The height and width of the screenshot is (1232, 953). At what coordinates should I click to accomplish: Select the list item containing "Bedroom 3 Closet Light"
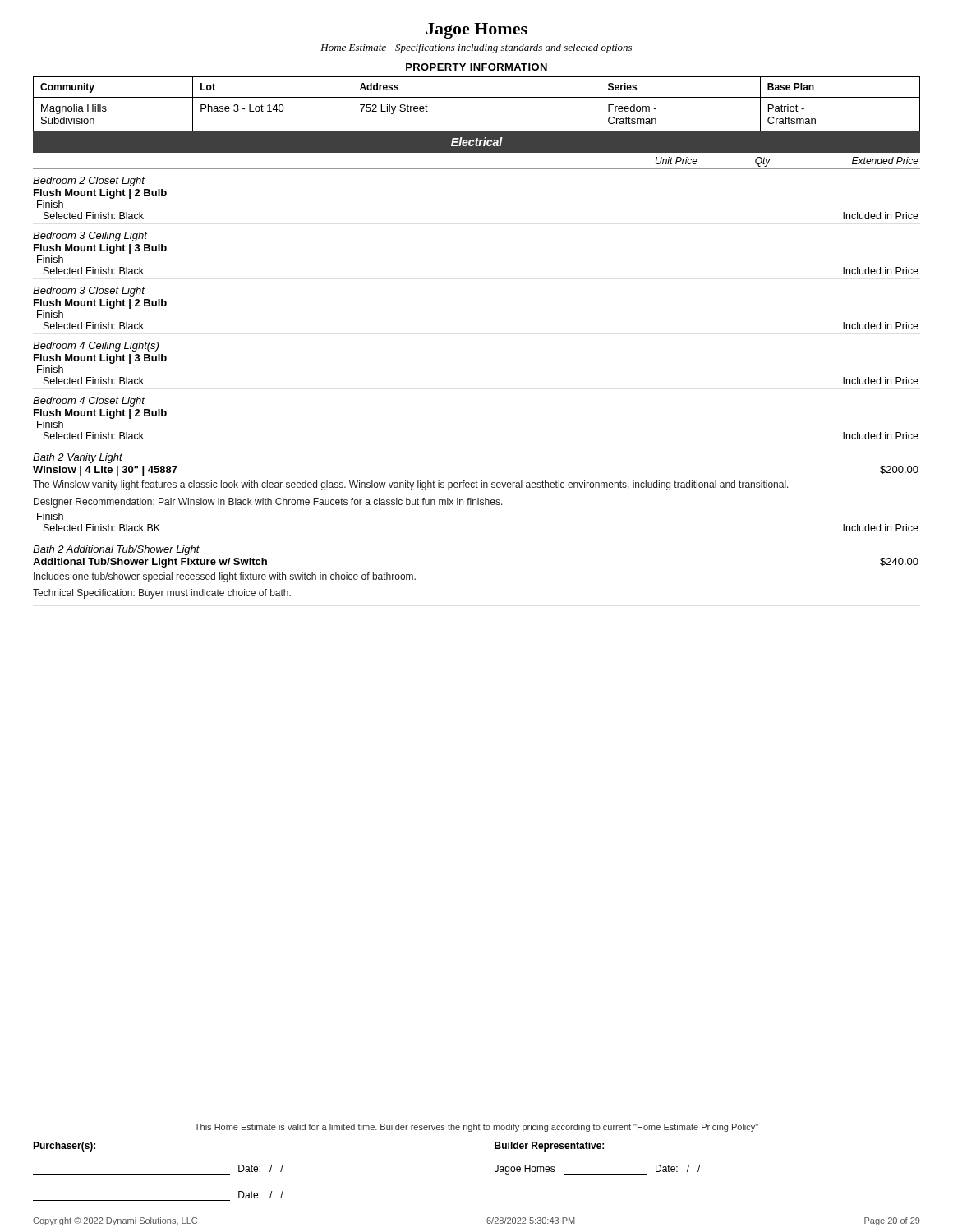89,292
